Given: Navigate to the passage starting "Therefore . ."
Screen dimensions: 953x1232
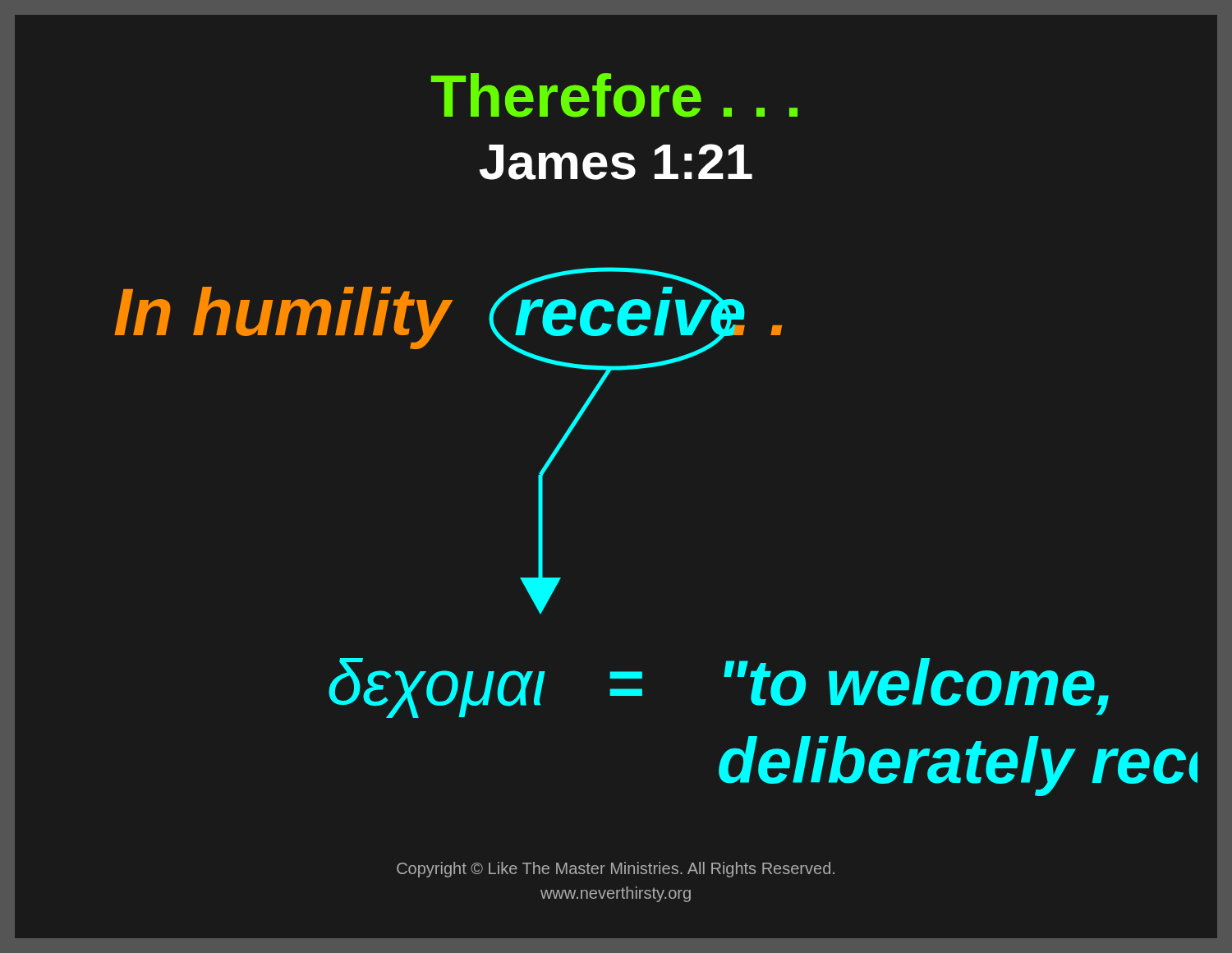Looking at the screenshot, I should tap(616, 127).
